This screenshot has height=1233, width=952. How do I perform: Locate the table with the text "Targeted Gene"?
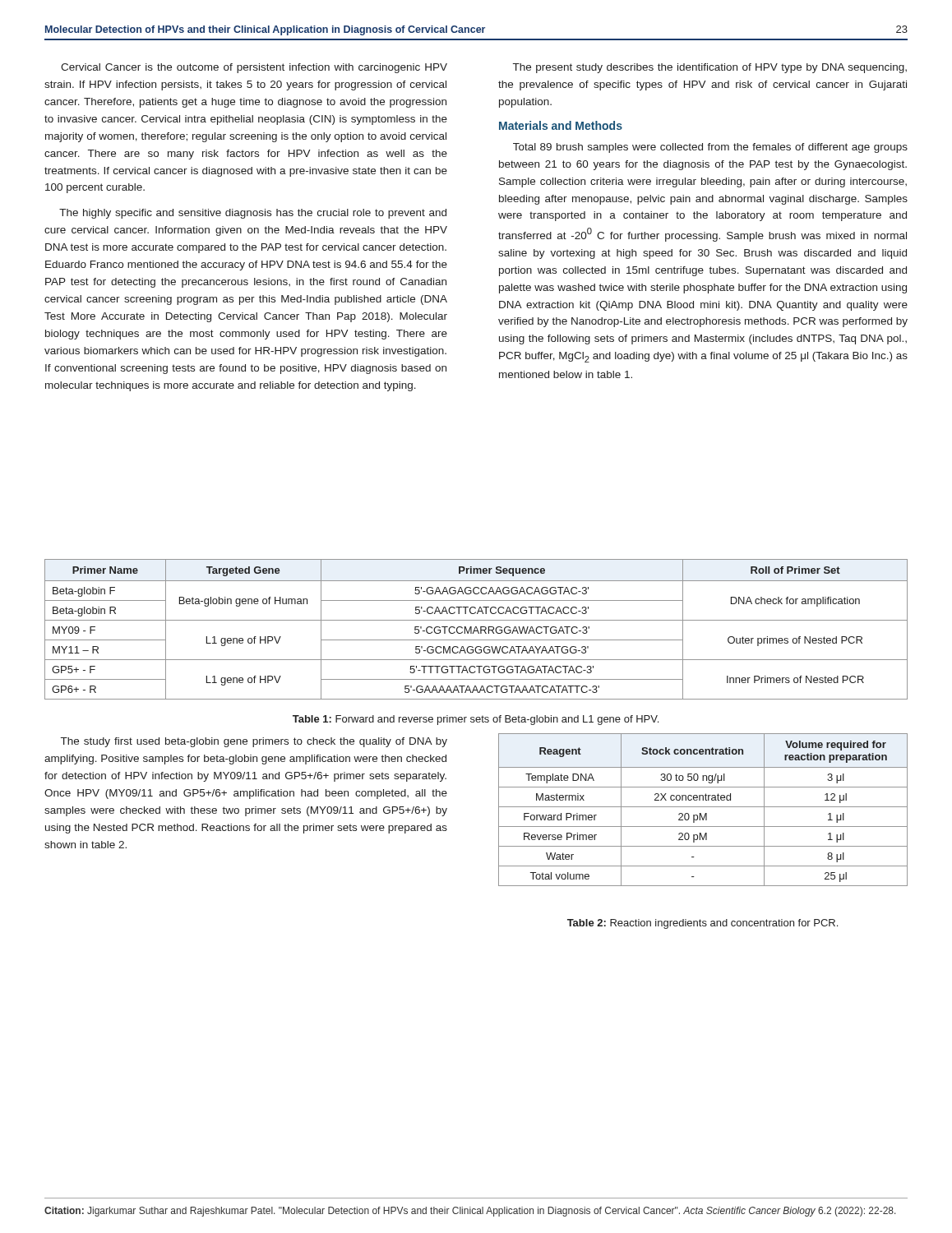pyautogui.click(x=476, y=629)
